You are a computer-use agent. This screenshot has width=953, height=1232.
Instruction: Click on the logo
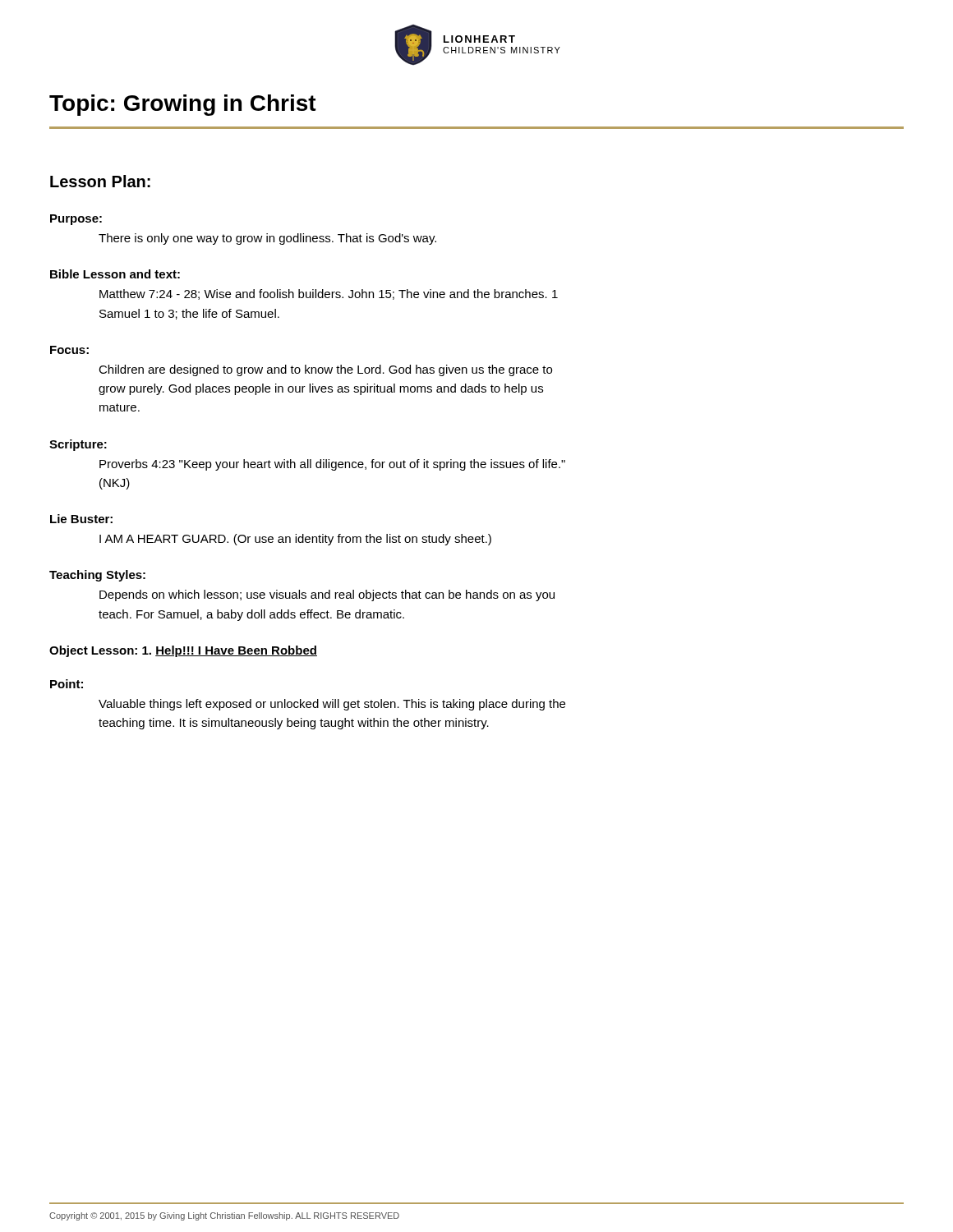476,44
